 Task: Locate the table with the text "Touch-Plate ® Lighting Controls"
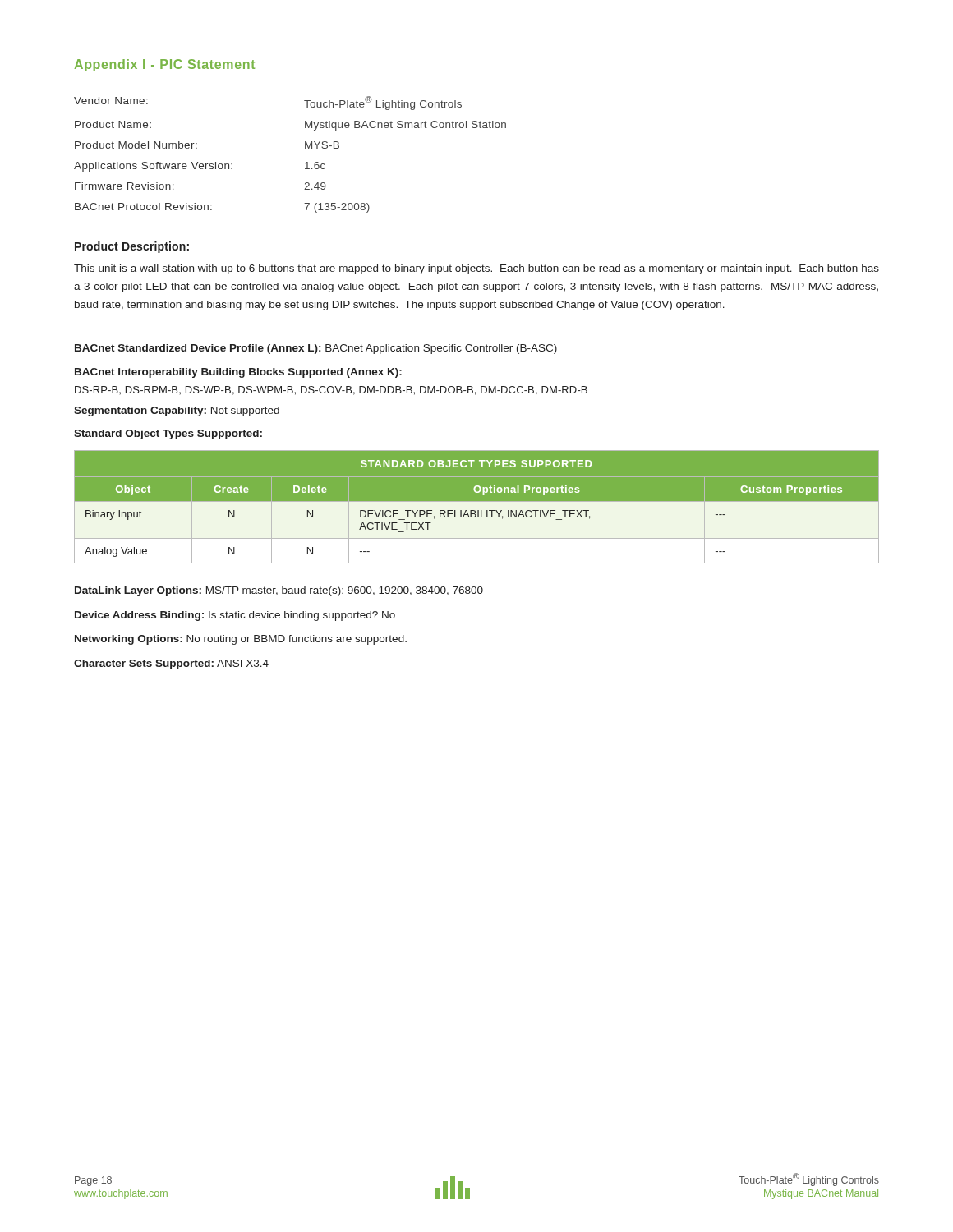click(476, 153)
